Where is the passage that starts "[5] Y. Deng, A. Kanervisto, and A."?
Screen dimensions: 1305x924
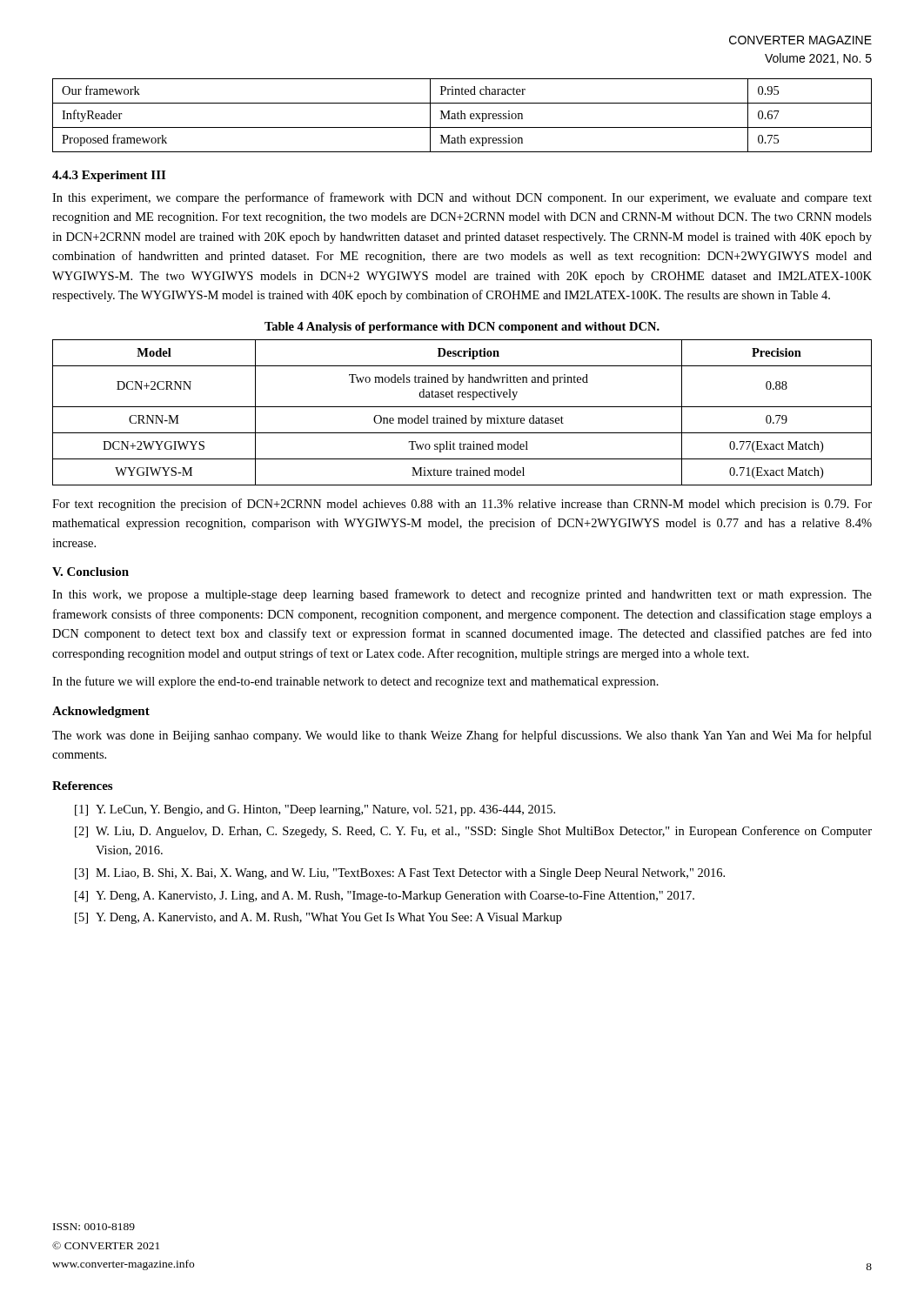[462, 918]
